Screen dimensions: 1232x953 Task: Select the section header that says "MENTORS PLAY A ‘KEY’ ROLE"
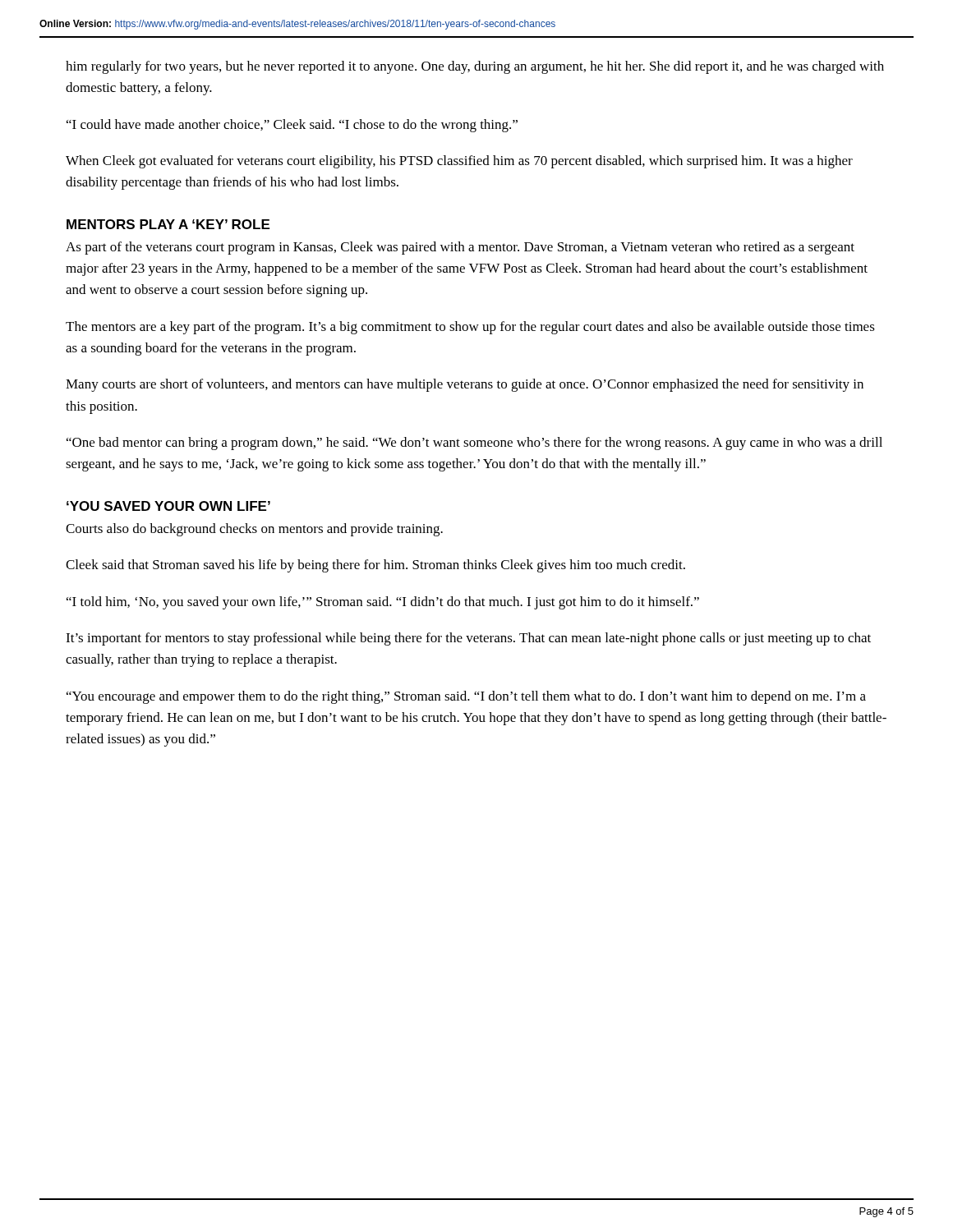coord(168,224)
